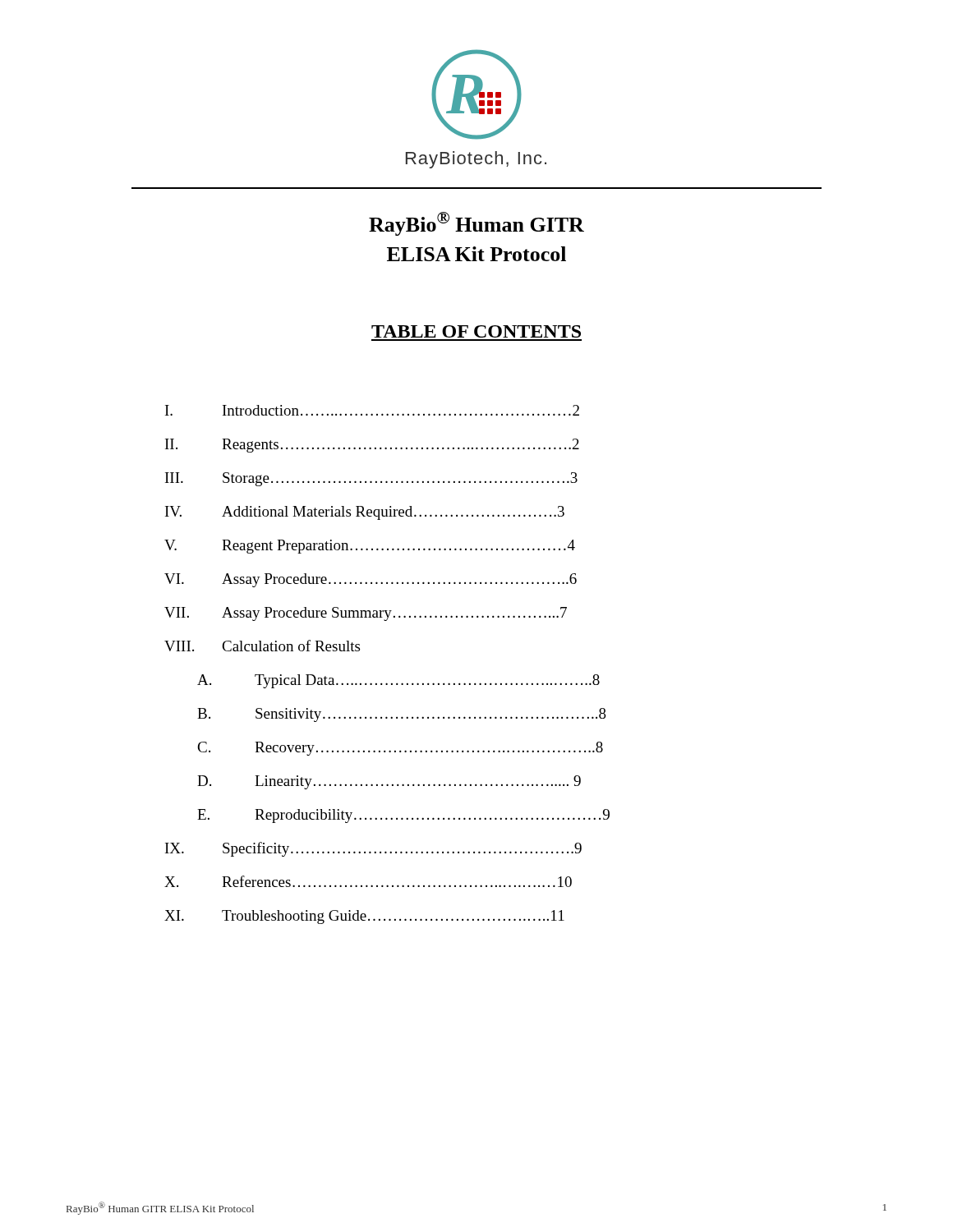Click where it says "I. Introduction……..………………………………………2"
The image size is (953, 1232).
[x=493, y=410]
